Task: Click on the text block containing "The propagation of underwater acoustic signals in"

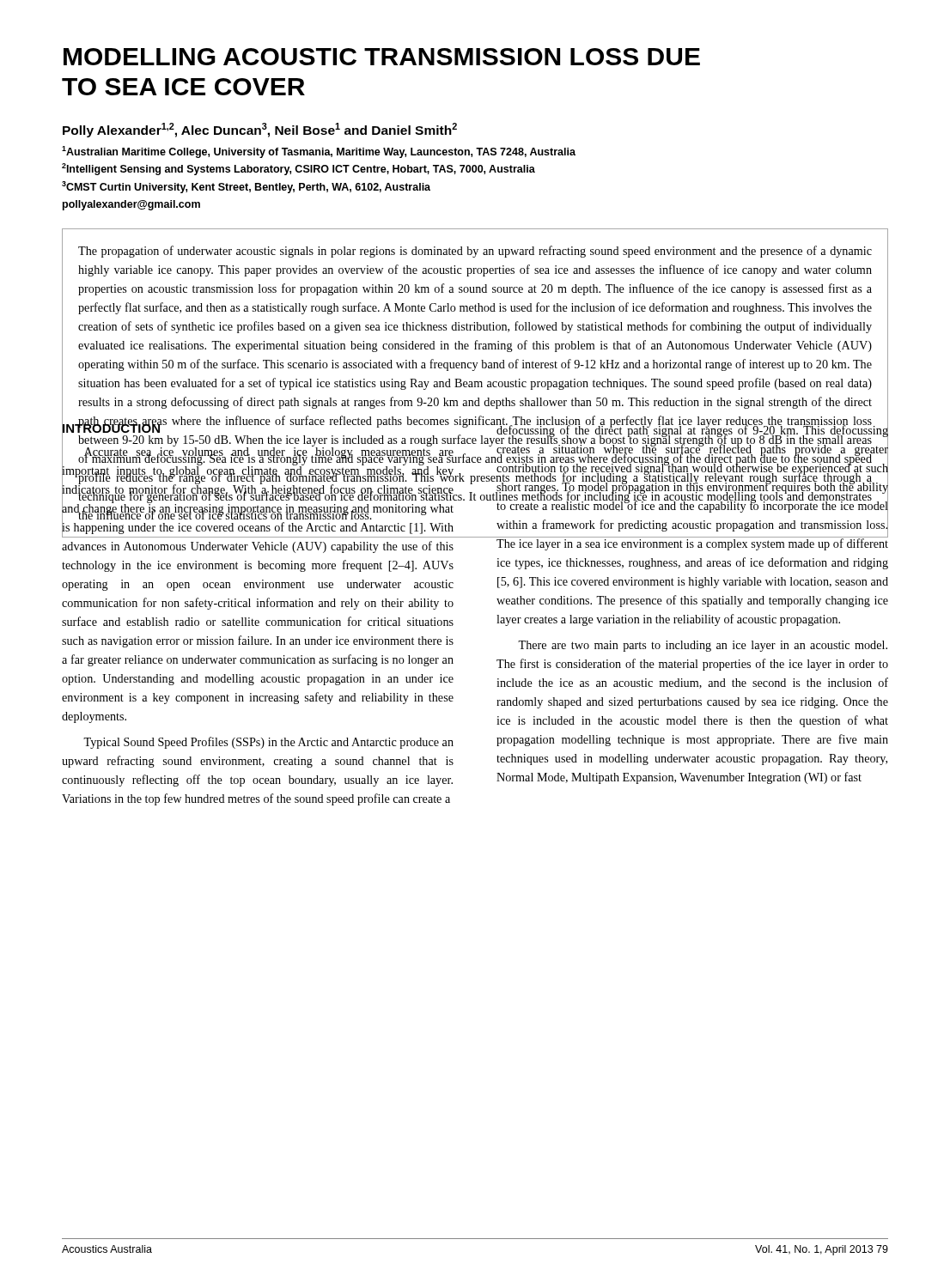Action: (x=475, y=383)
